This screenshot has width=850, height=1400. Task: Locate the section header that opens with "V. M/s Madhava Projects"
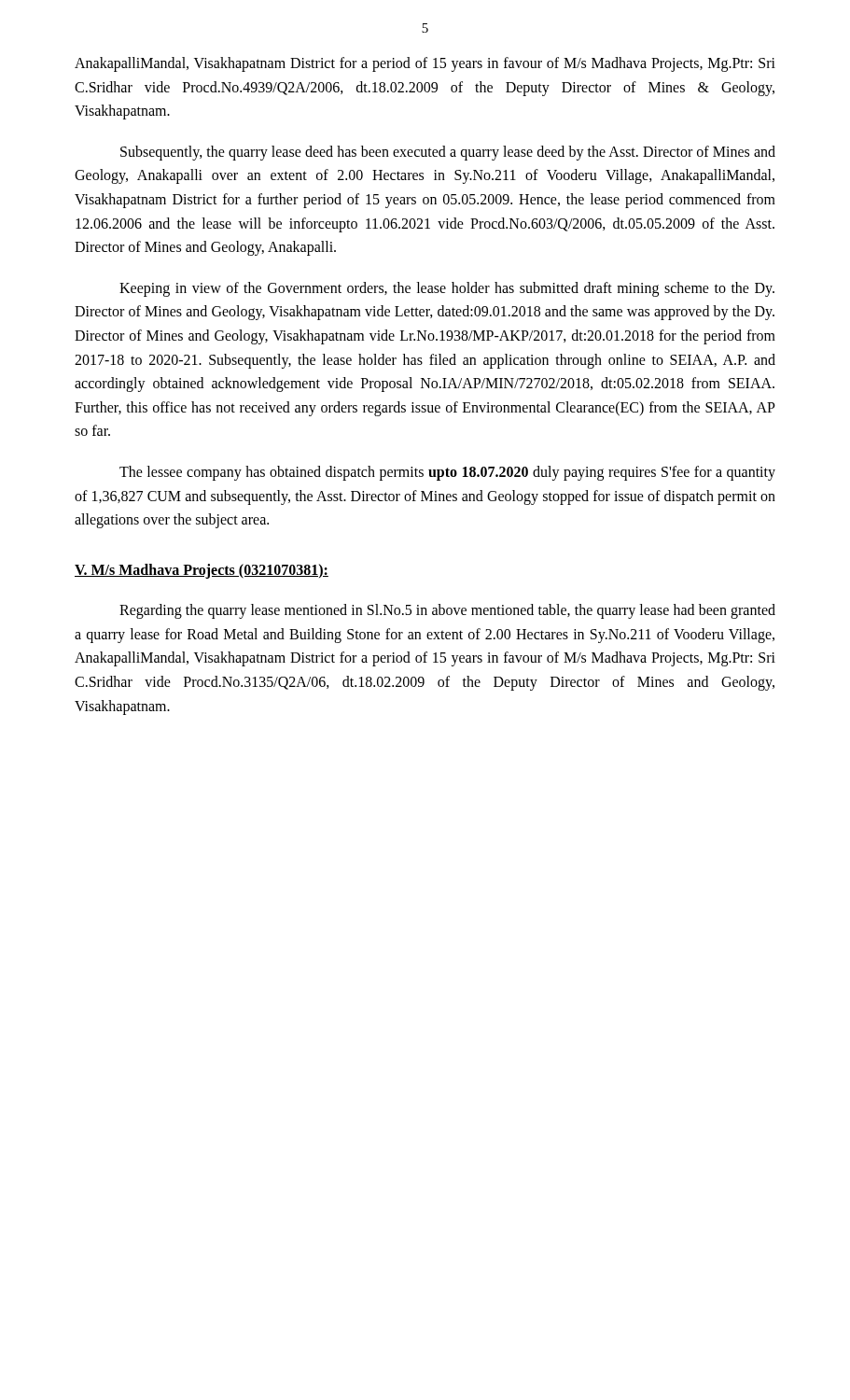coord(201,570)
